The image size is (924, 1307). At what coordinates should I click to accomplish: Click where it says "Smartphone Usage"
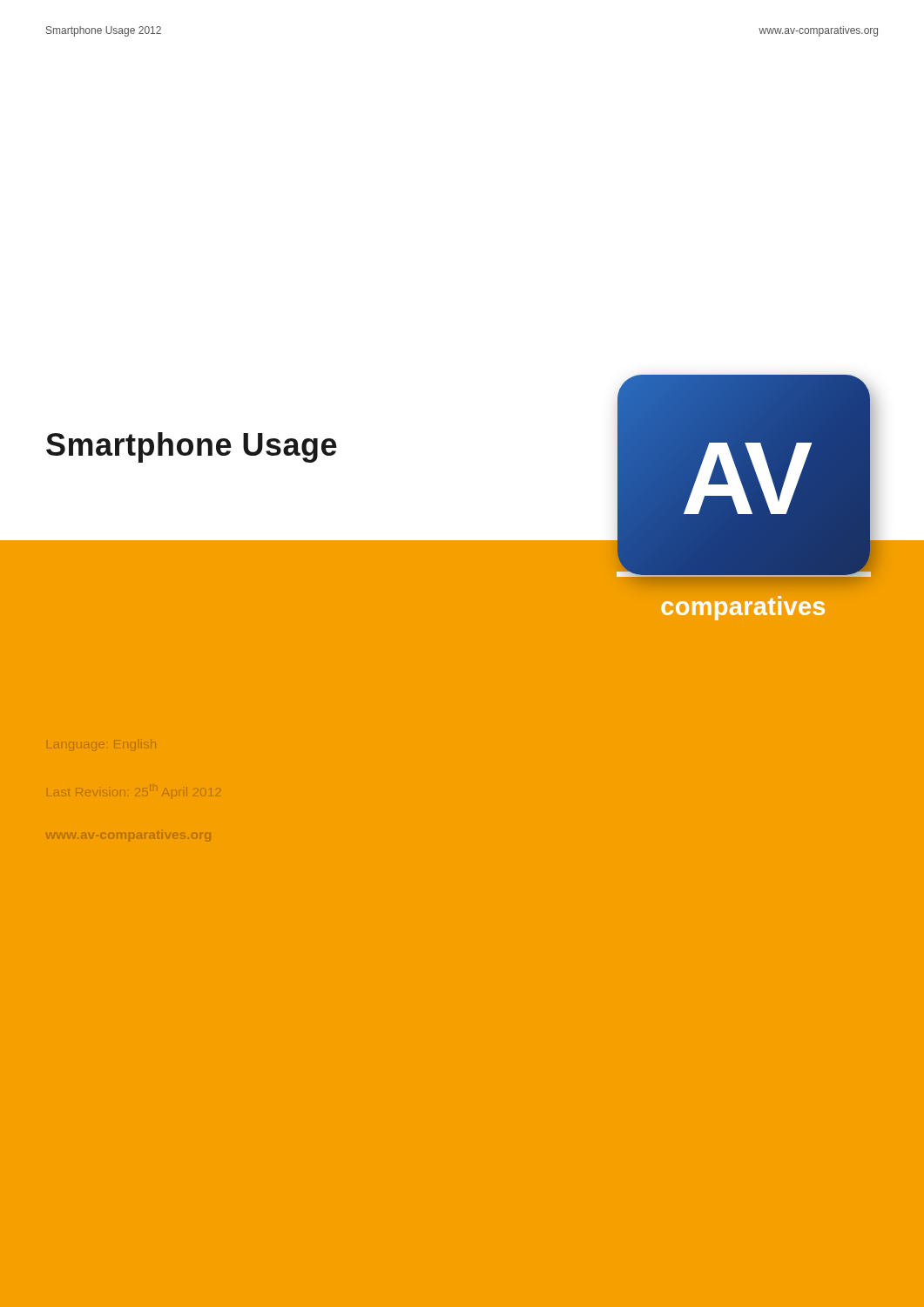(211, 445)
